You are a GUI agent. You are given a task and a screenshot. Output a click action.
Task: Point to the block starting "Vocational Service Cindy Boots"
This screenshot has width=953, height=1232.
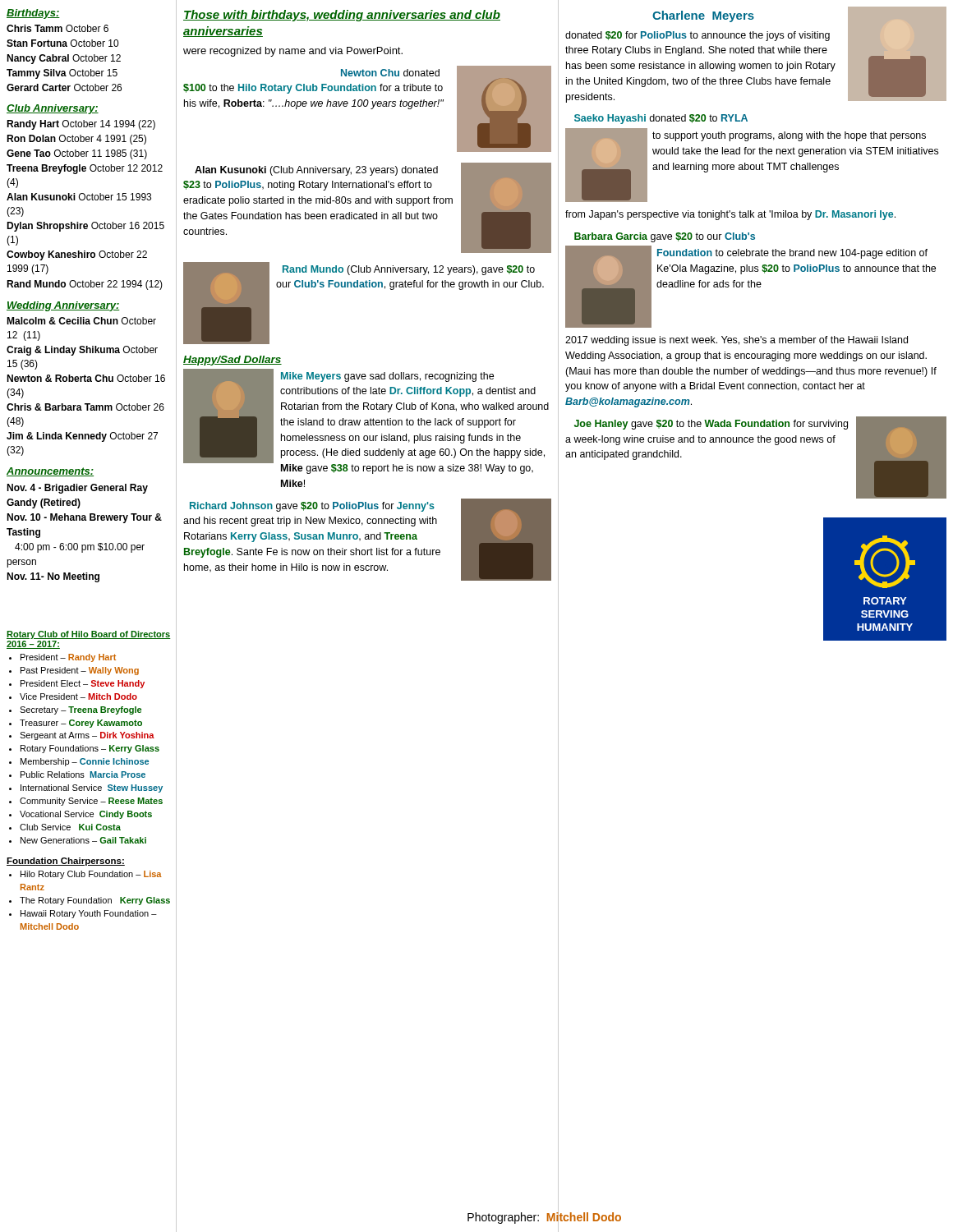click(x=86, y=814)
